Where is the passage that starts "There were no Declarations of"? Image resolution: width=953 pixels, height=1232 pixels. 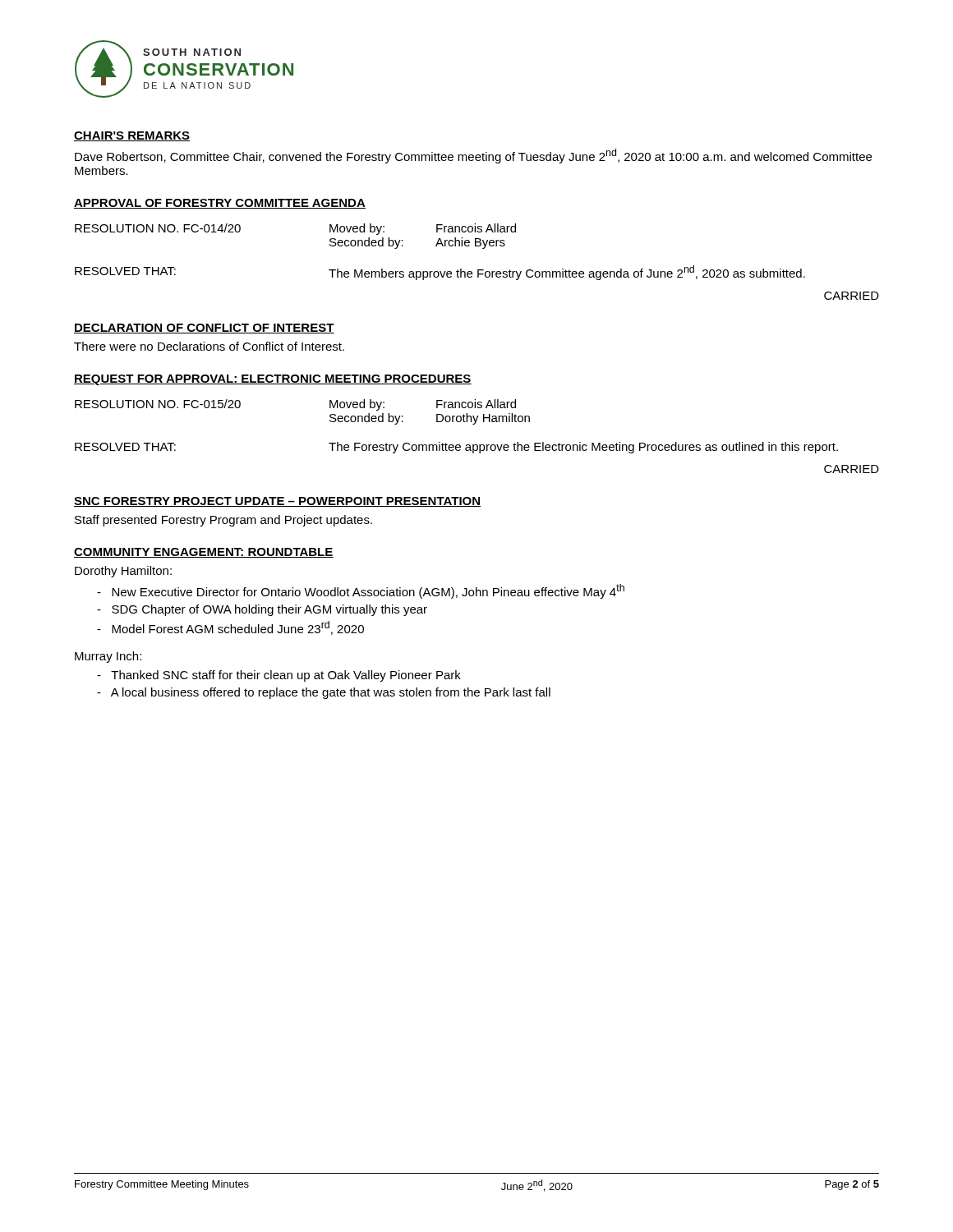coord(210,346)
